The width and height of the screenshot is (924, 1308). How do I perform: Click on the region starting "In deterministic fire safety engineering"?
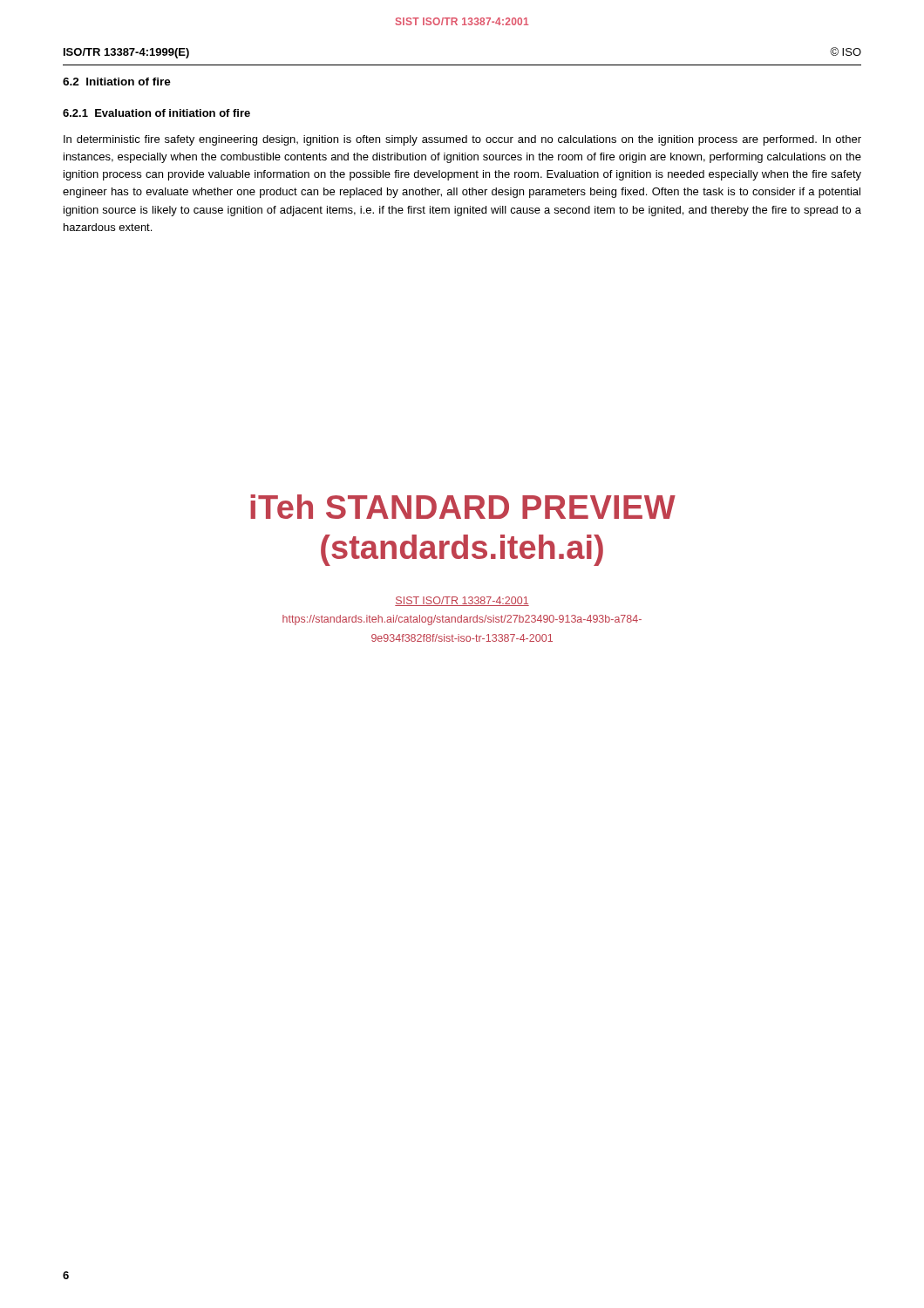tap(462, 183)
